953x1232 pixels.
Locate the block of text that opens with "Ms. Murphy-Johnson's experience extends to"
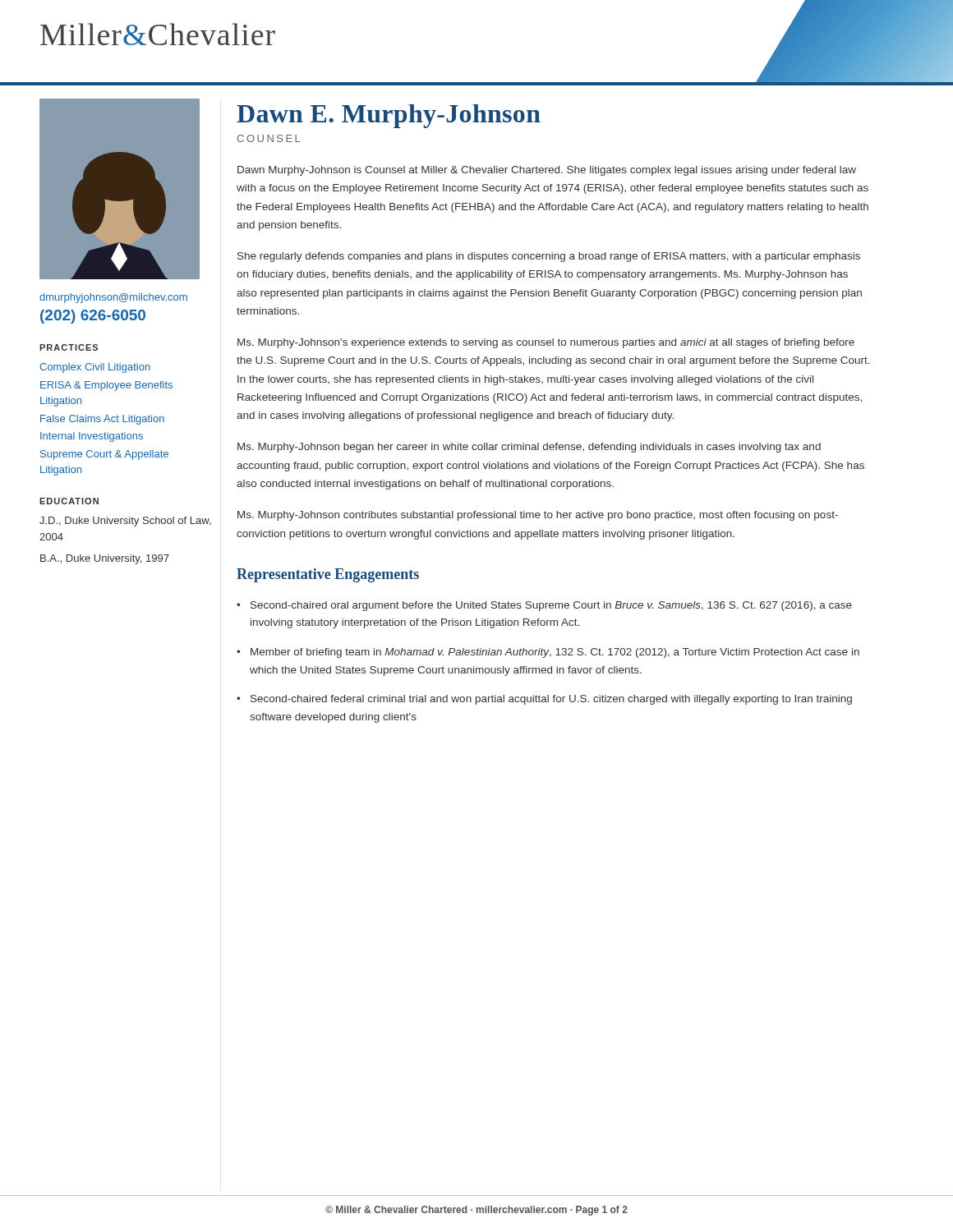tap(554, 379)
